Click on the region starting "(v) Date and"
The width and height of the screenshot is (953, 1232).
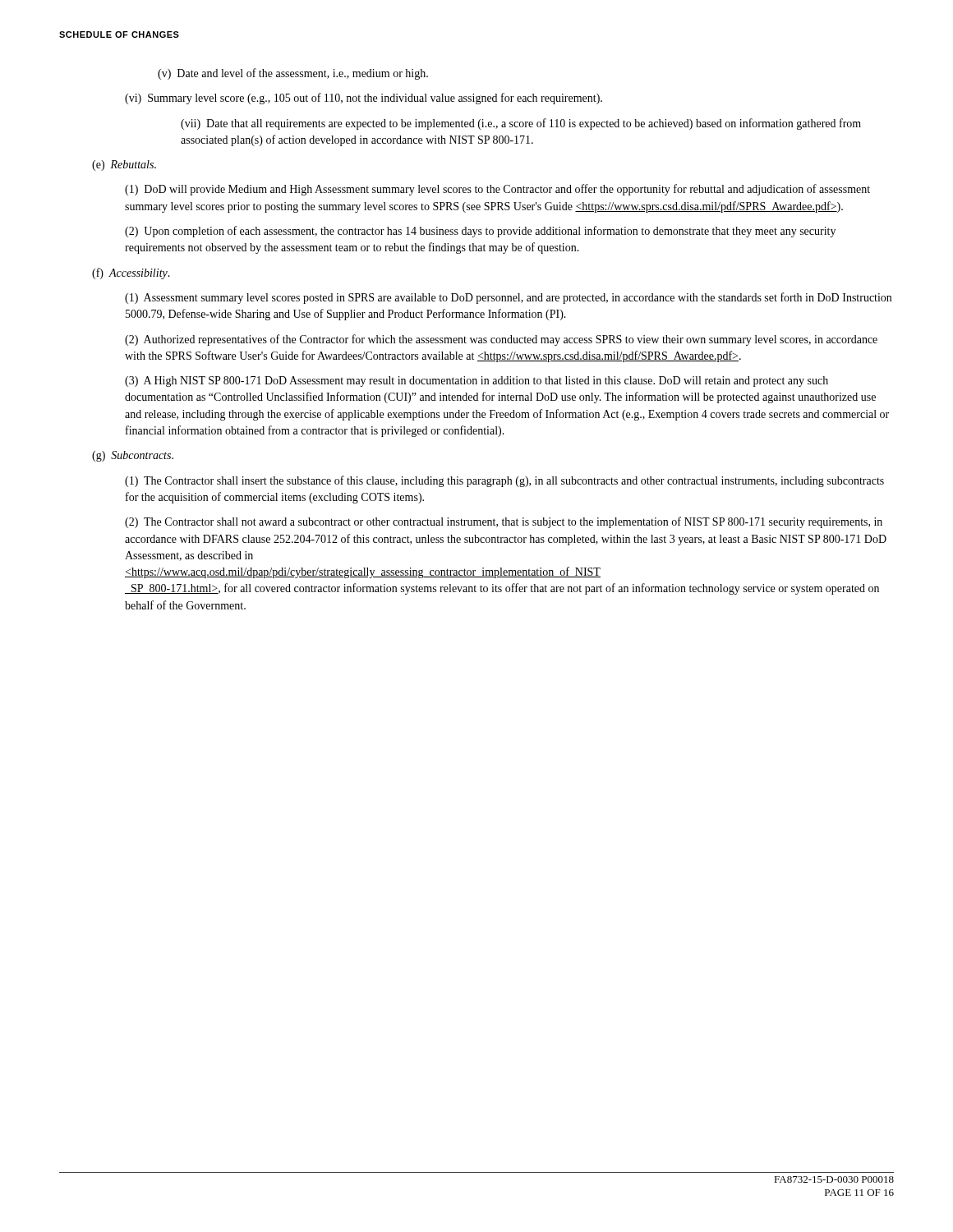point(293,74)
